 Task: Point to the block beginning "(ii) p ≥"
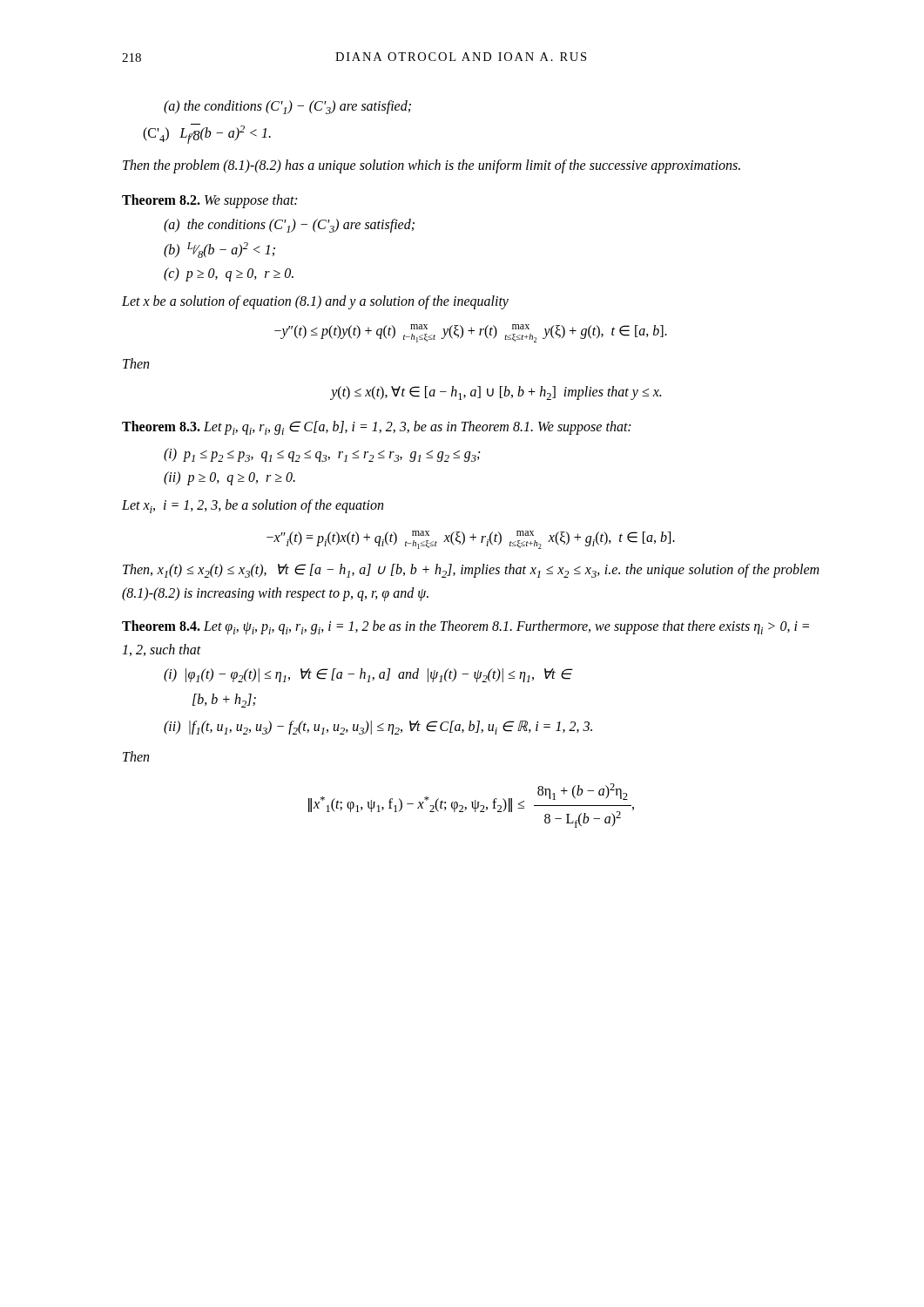point(230,477)
